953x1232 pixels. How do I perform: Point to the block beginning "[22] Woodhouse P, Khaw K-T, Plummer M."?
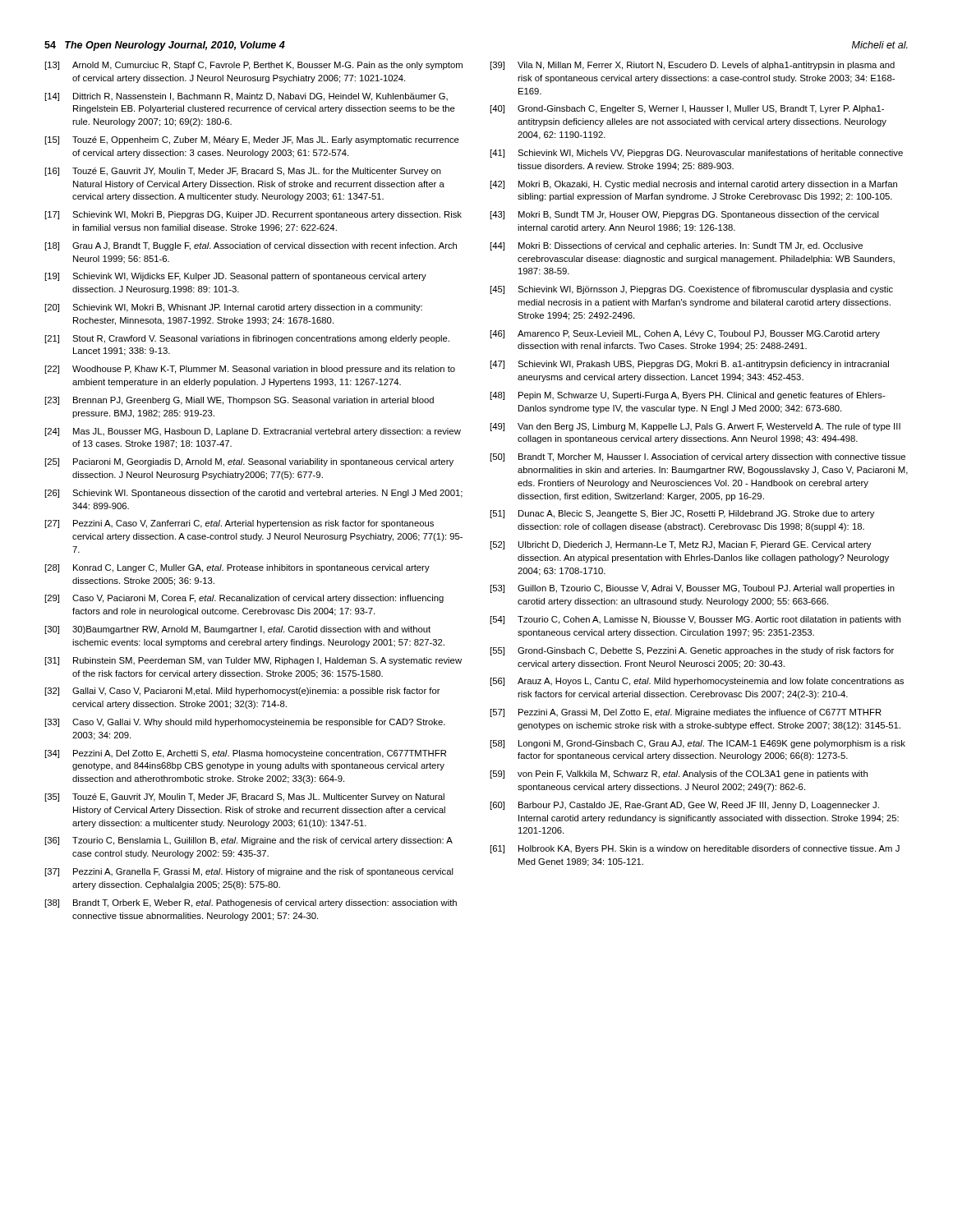point(254,376)
